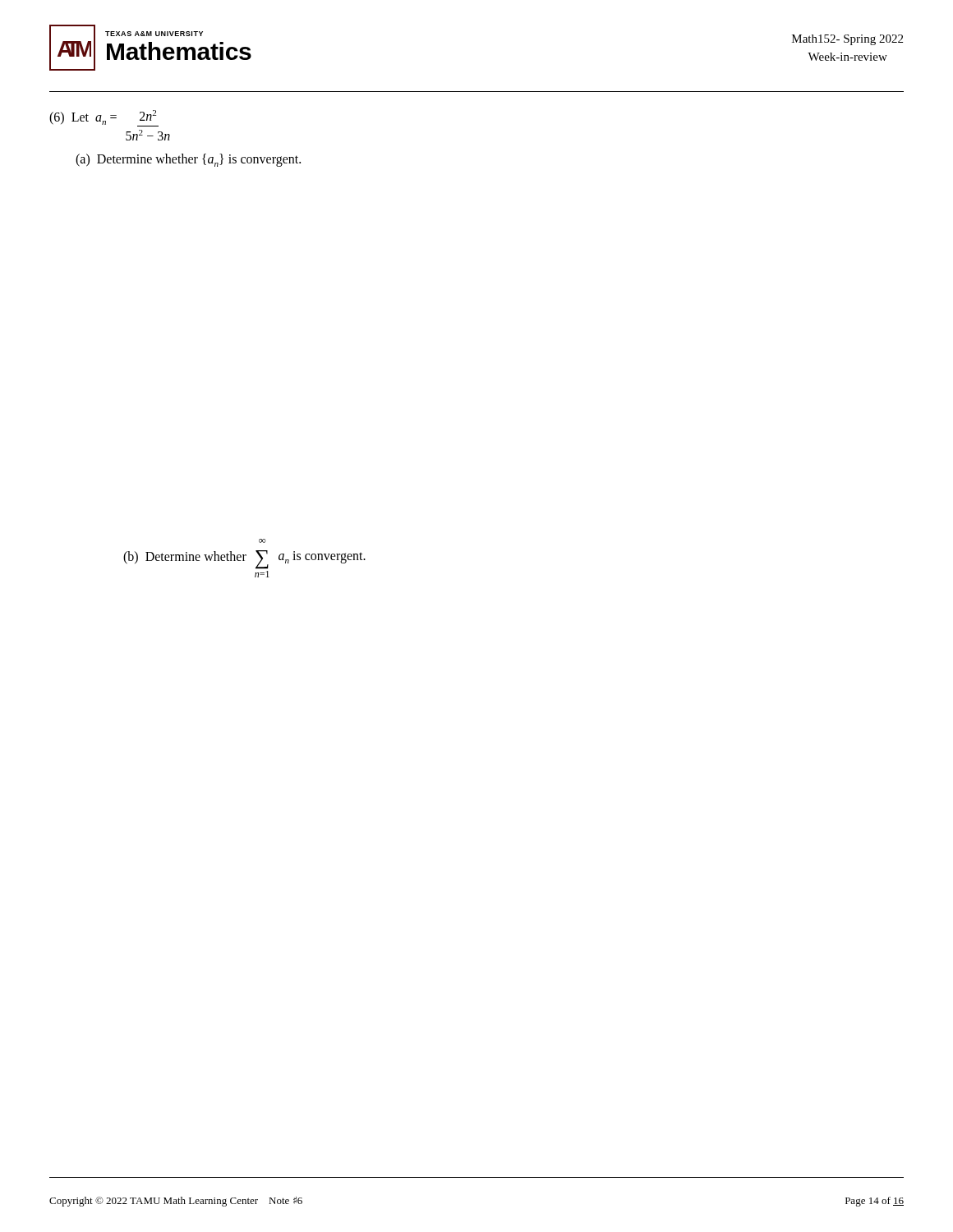Screen dimensions: 1232x953
Task: Find the passage starting "(6) Let an = 2n2 5n2 − 3n"
Action: [x=104, y=118]
